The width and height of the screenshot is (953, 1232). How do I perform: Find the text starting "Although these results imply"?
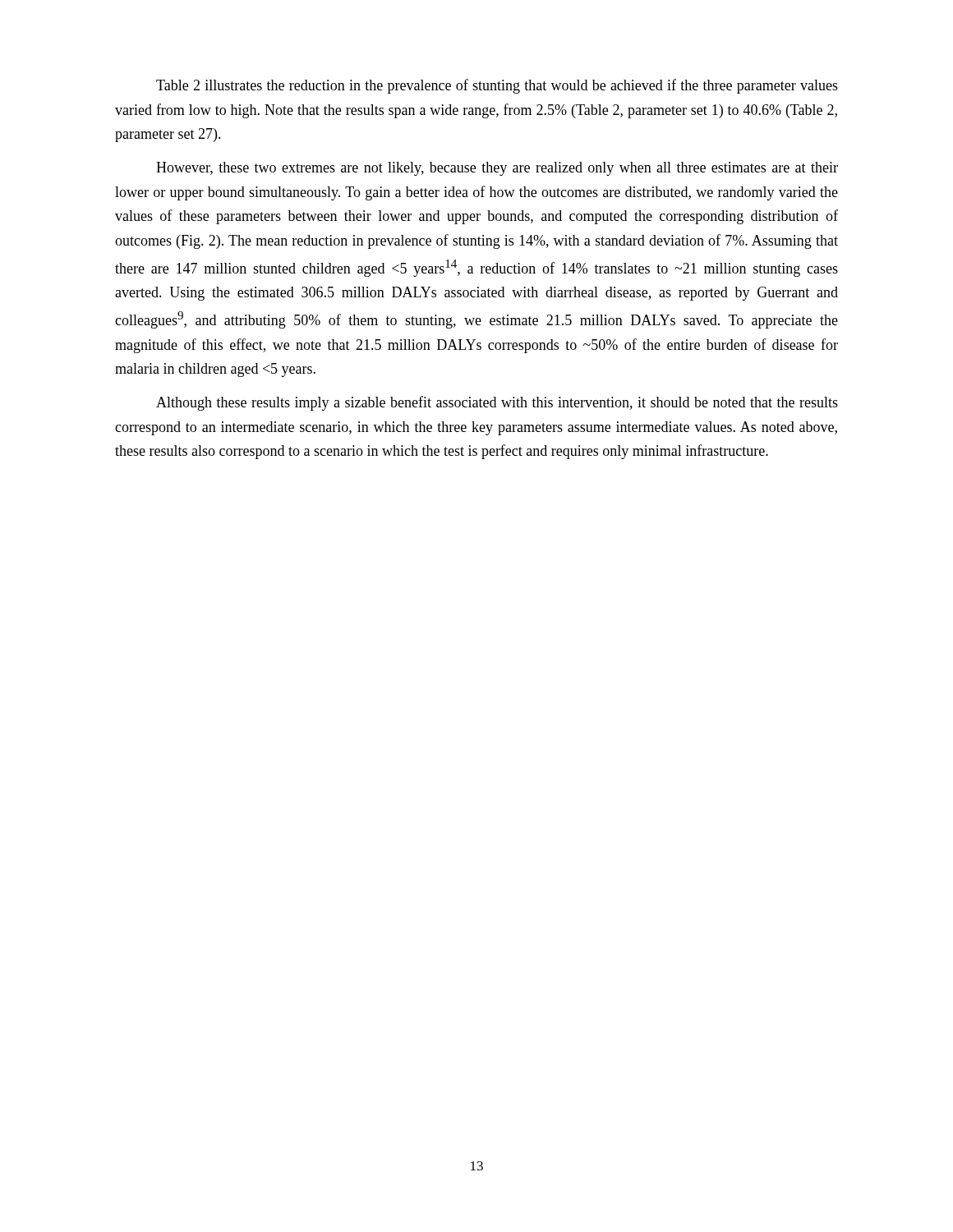click(476, 427)
